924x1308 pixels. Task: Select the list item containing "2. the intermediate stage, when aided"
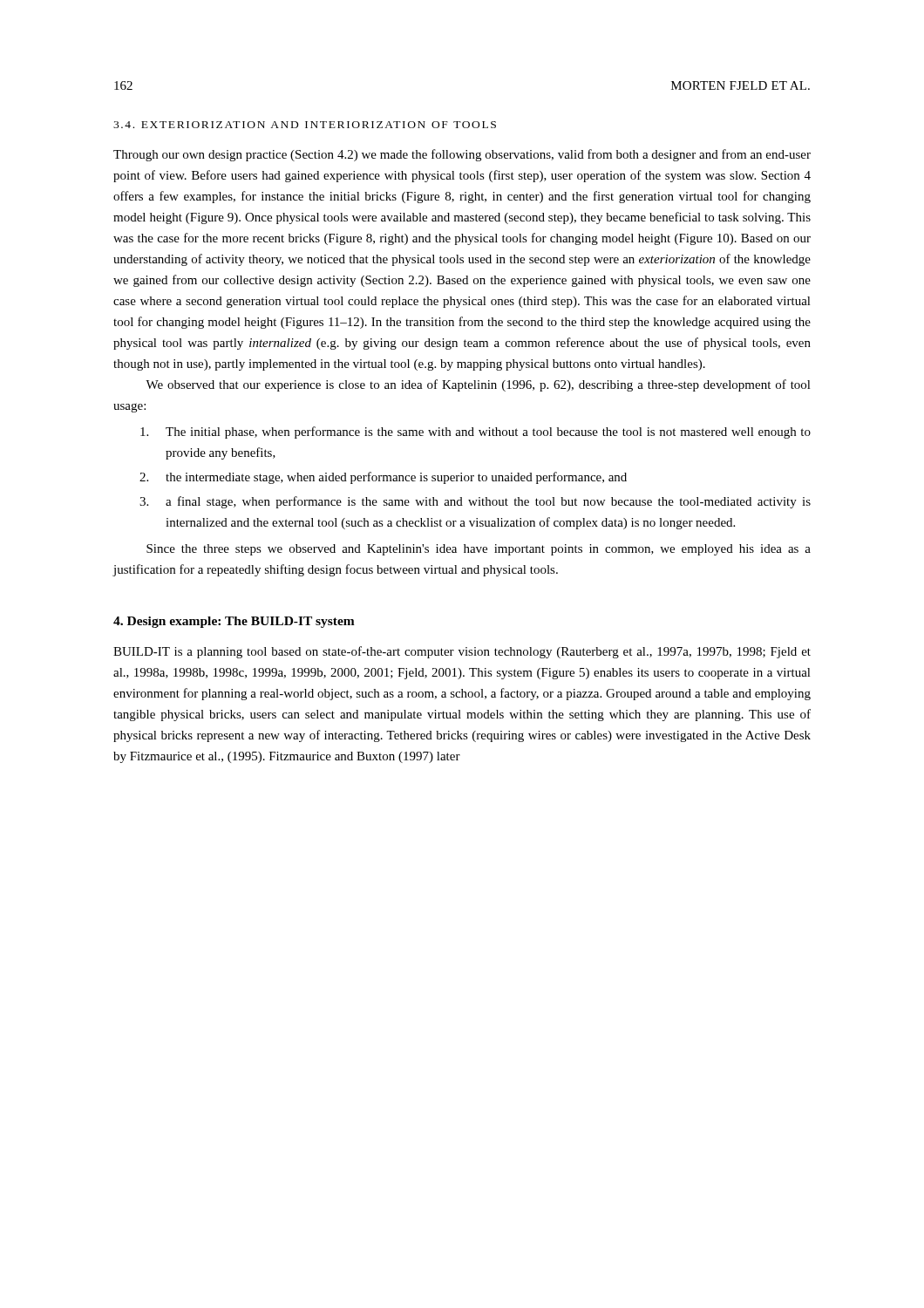point(475,477)
